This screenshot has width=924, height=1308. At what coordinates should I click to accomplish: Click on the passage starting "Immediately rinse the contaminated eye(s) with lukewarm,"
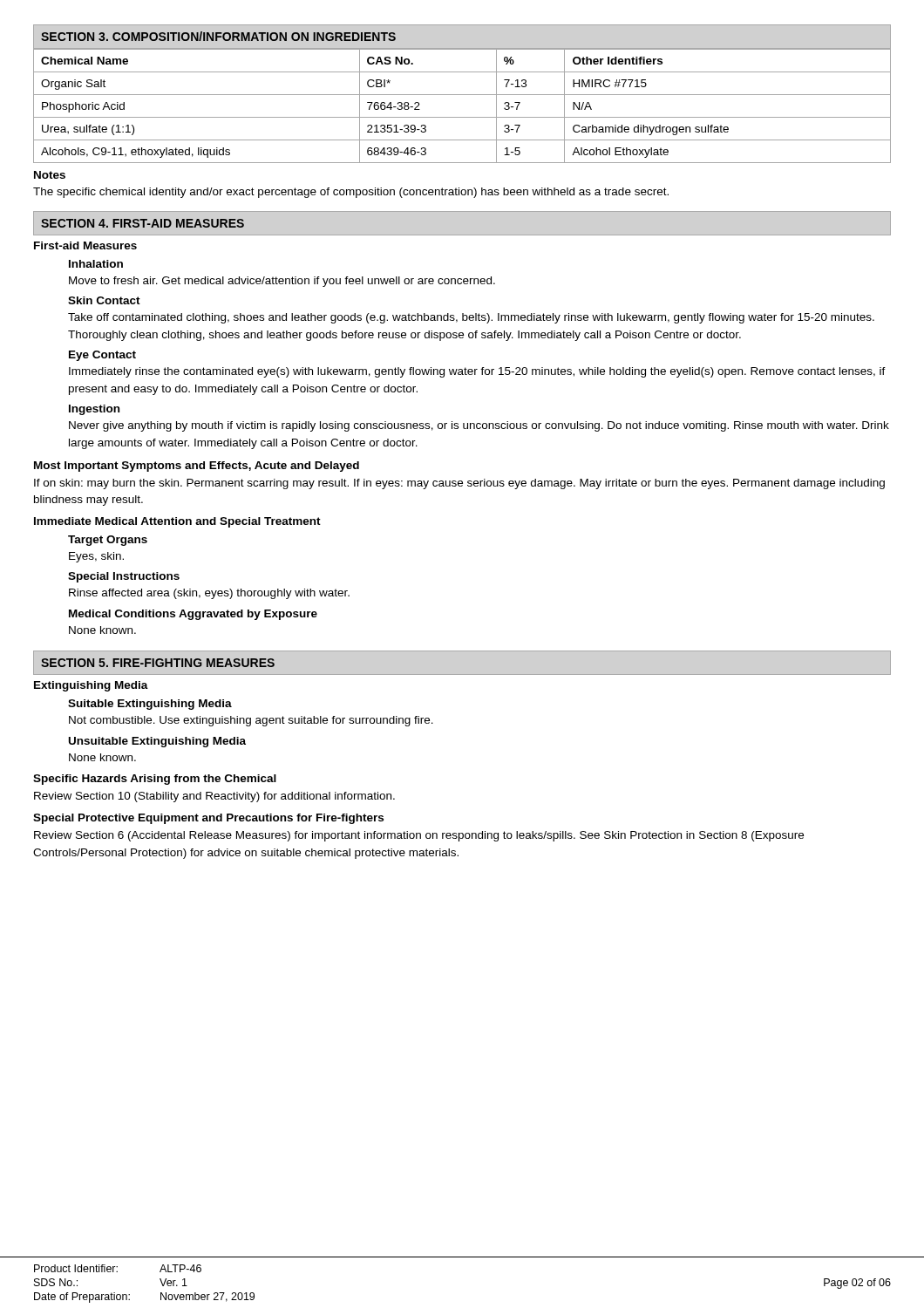click(x=476, y=380)
